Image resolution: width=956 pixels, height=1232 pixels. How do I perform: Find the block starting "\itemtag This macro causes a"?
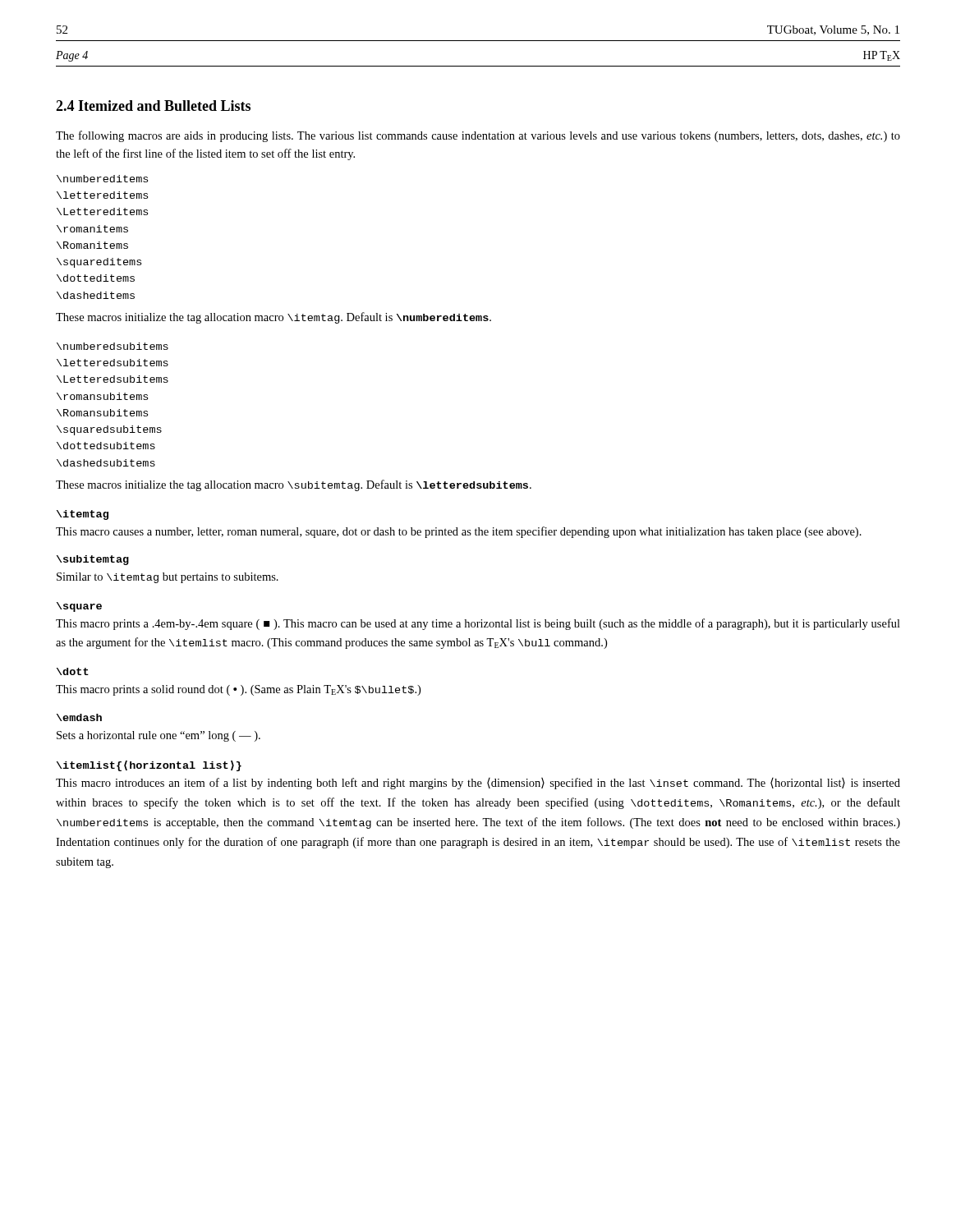[x=478, y=524]
